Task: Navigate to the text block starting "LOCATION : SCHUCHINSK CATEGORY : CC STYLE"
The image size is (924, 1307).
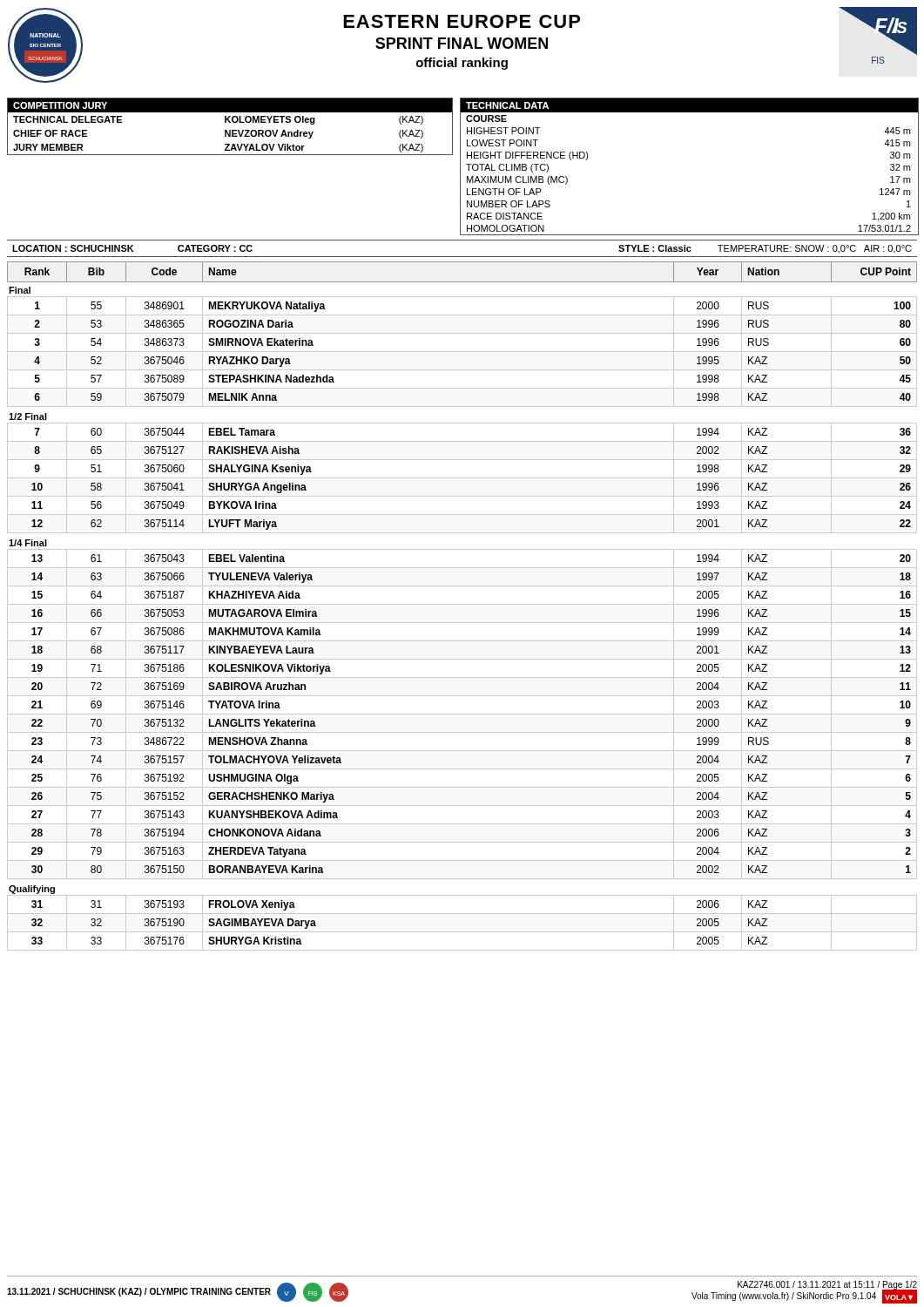Action: tap(462, 248)
